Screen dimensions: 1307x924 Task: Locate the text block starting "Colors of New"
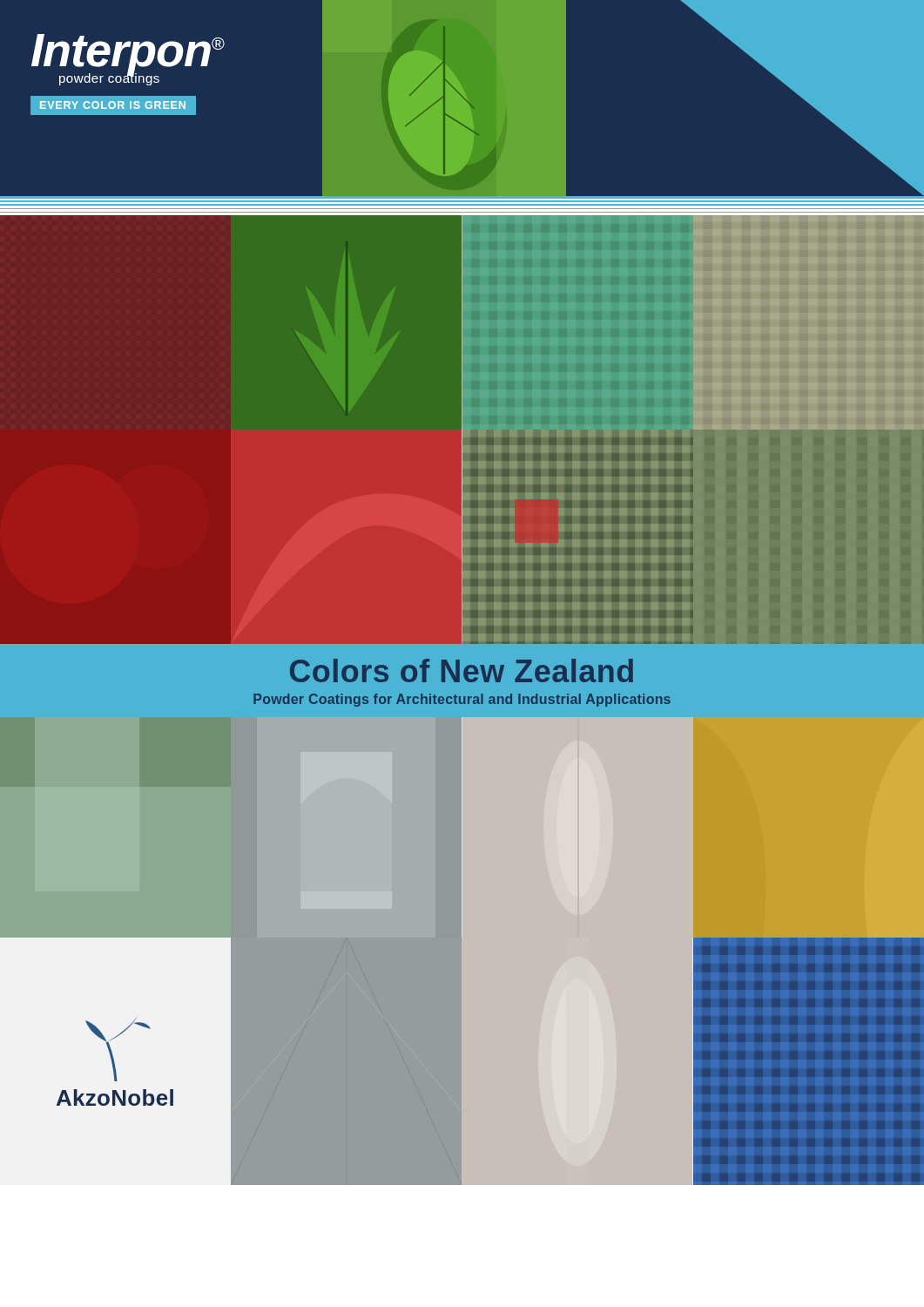(x=462, y=681)
